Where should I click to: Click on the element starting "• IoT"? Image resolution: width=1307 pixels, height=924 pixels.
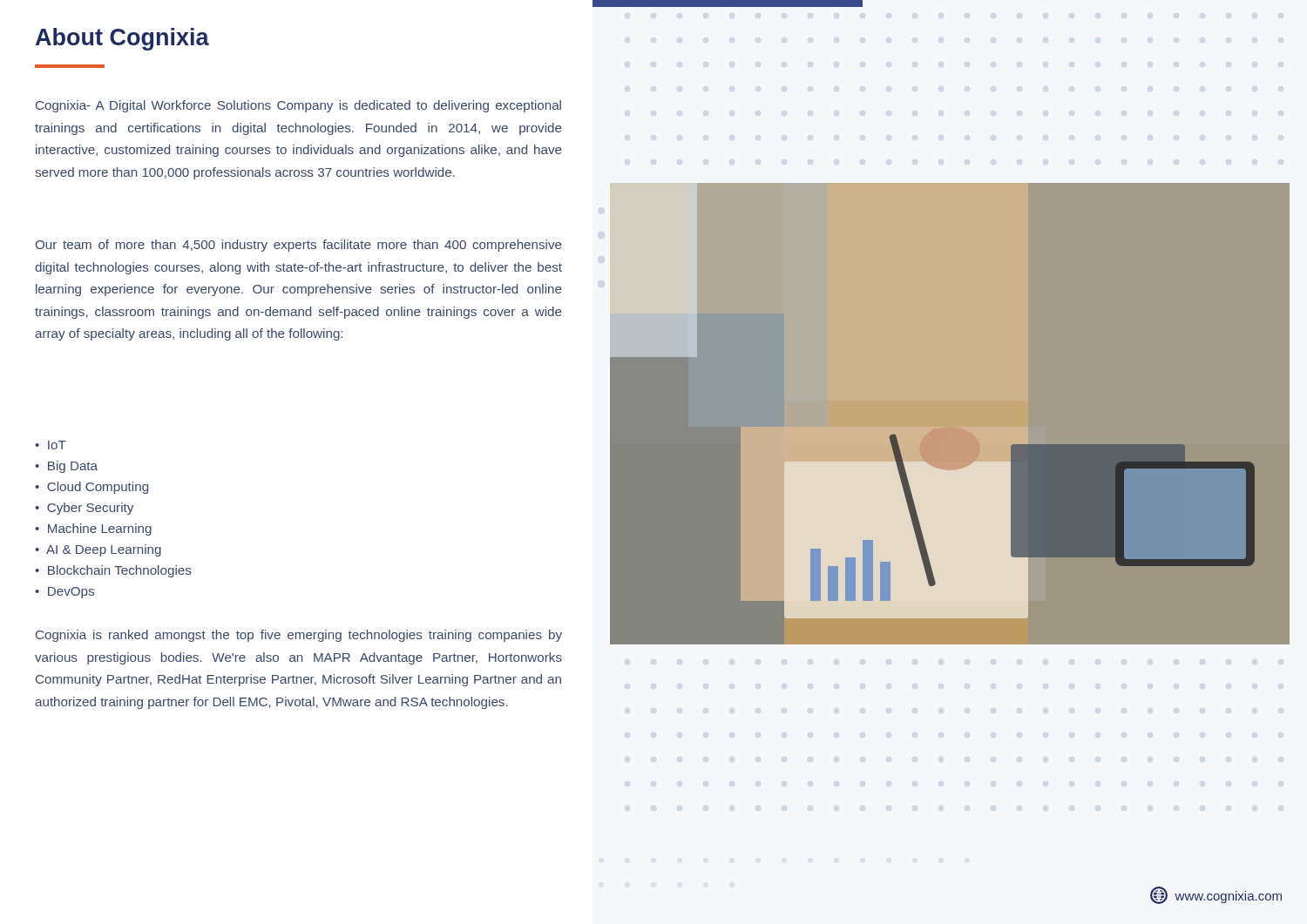[50, 445]
